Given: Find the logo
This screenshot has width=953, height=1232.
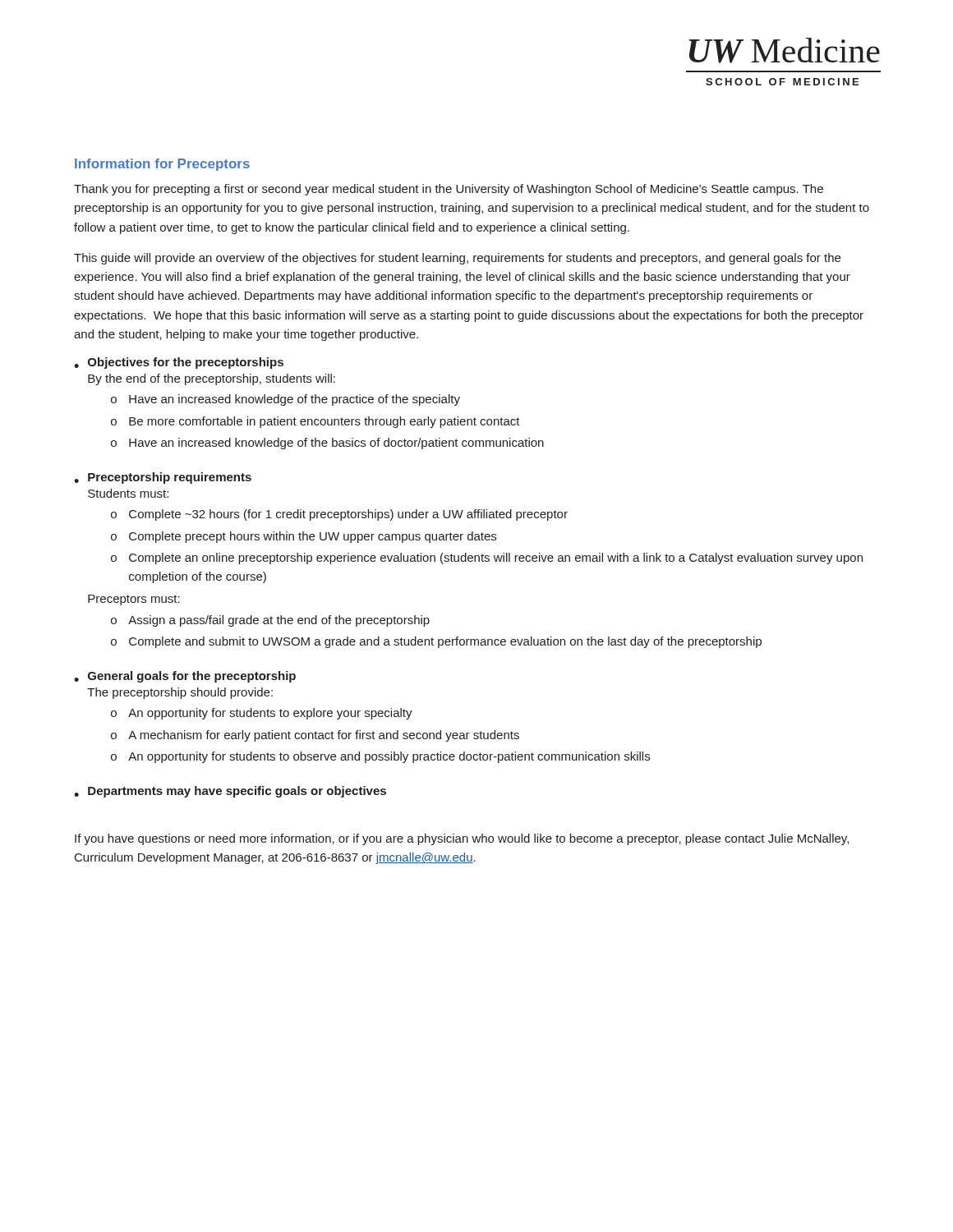Looking at the screenshot, I should click(783, 60).
